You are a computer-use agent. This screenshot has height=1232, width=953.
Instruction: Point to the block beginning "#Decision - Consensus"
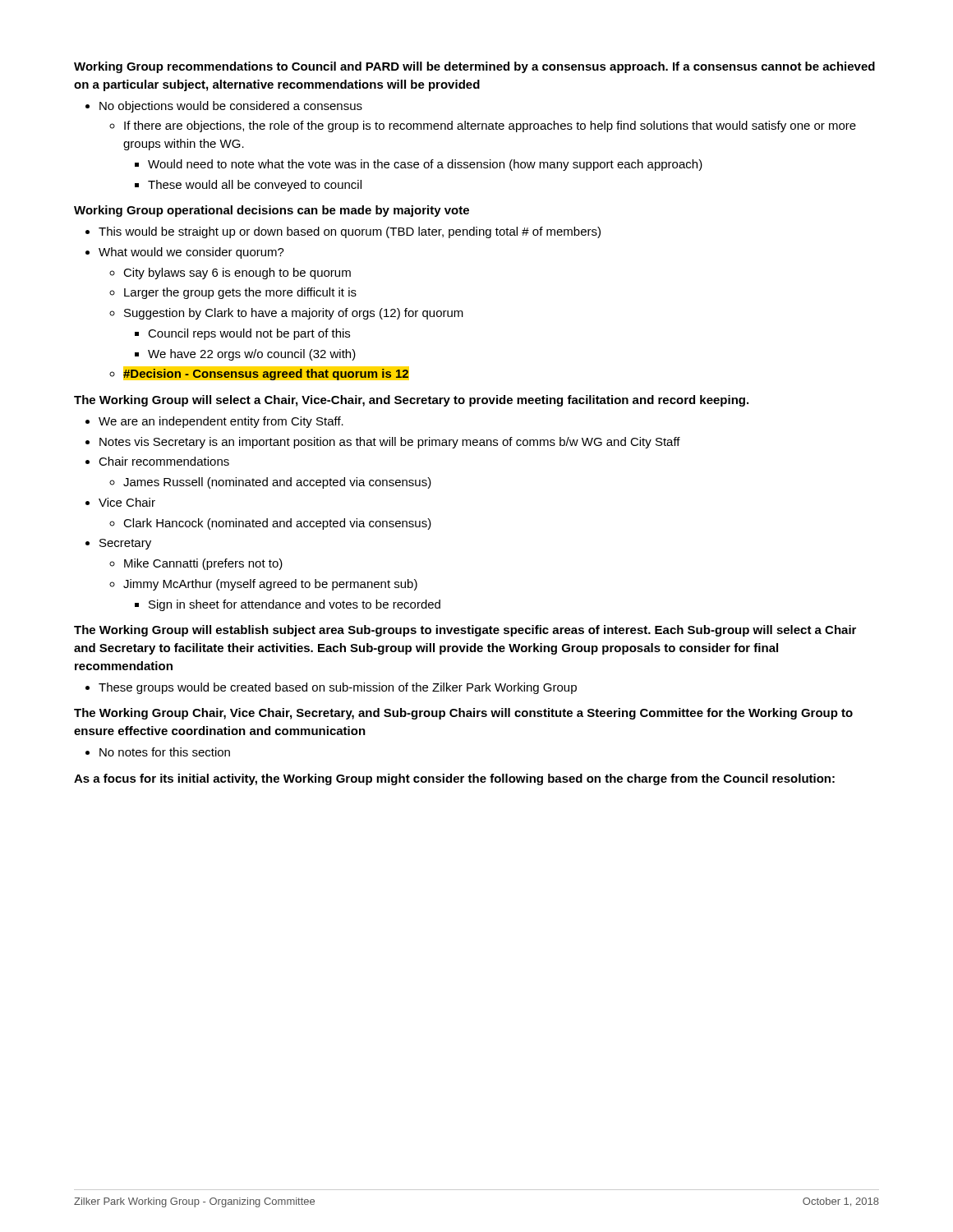point(266,373)
